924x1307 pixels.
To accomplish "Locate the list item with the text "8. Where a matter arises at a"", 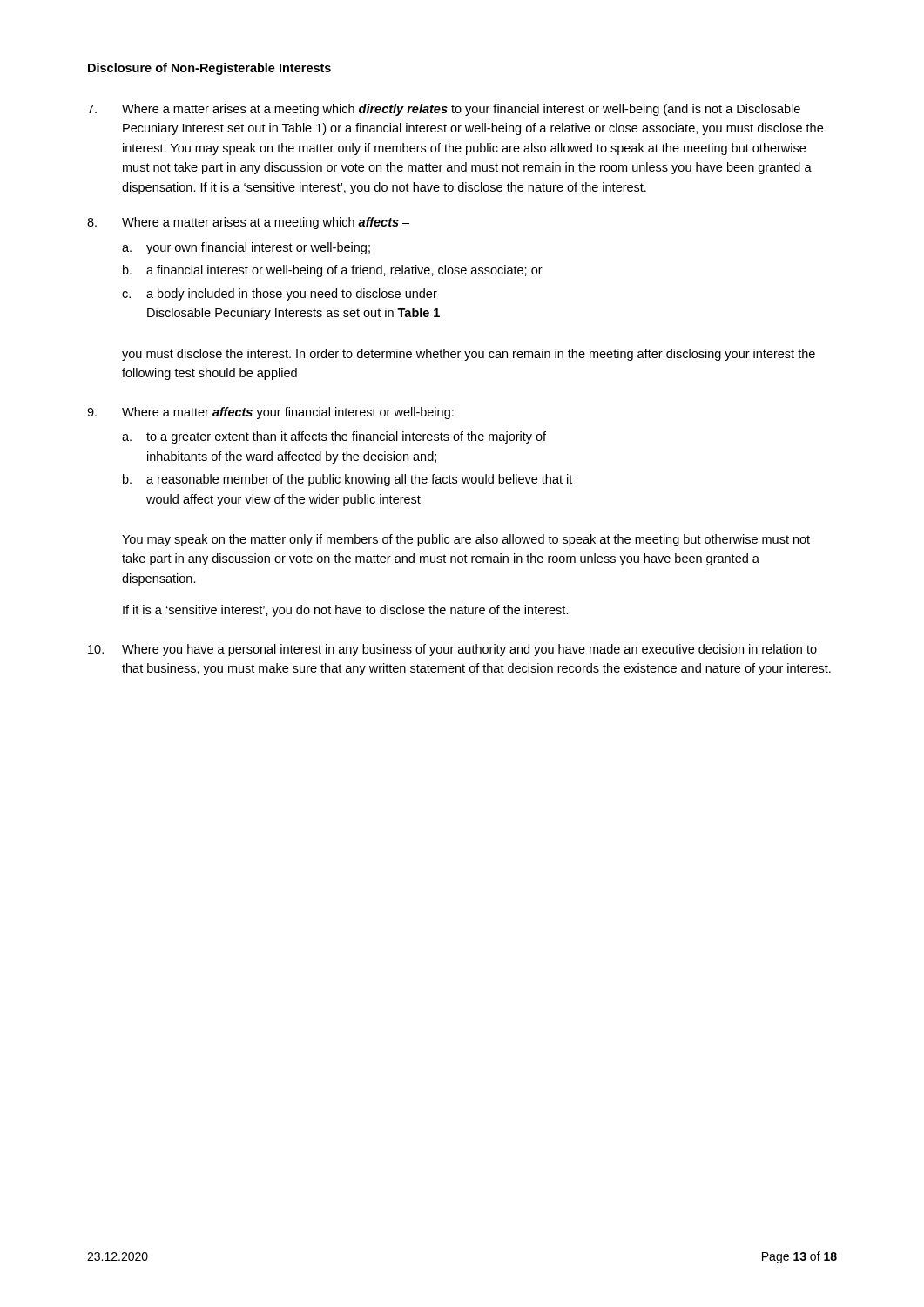I will point(462,271).
